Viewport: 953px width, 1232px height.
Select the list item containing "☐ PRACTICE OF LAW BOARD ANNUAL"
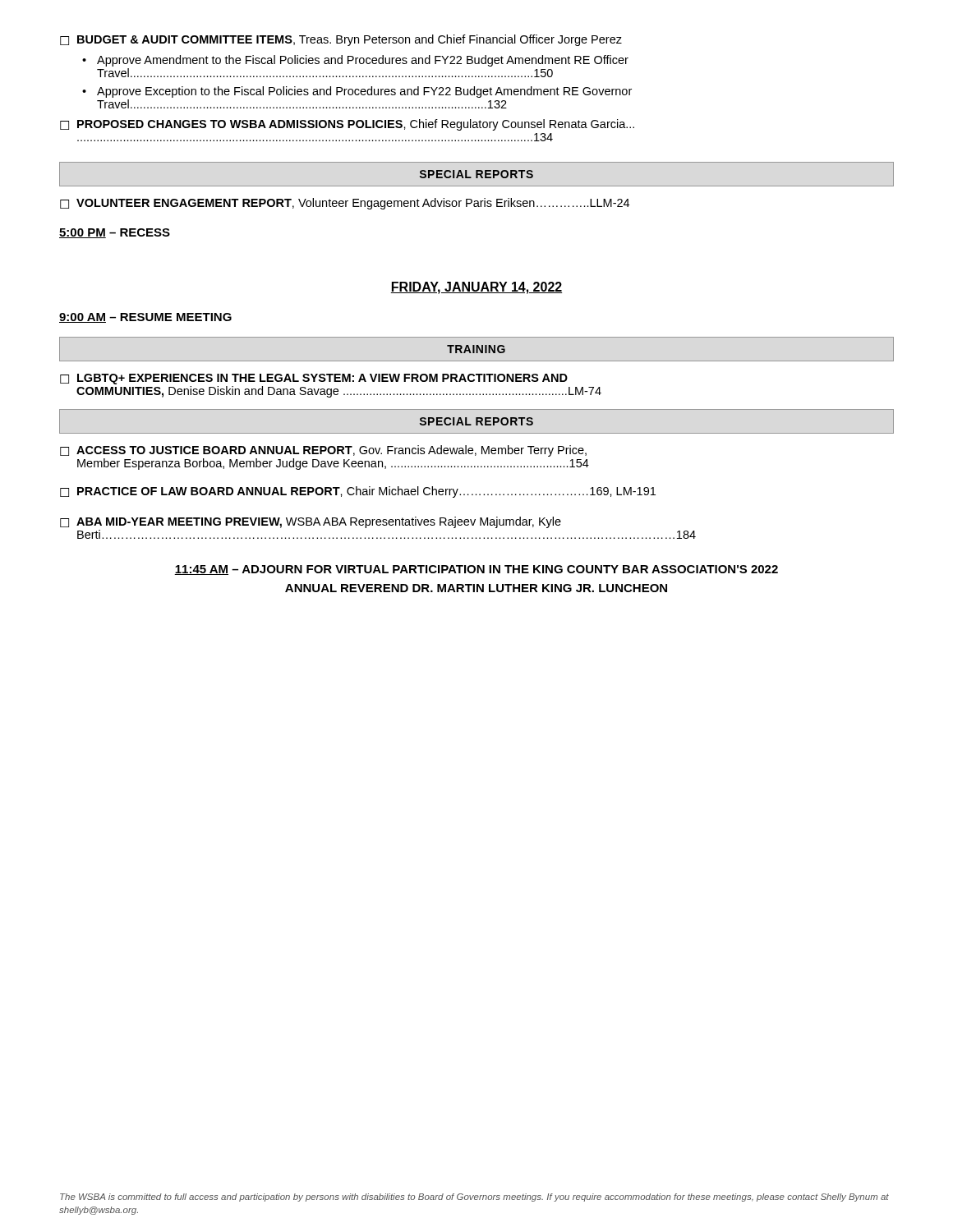click(476, 492)
